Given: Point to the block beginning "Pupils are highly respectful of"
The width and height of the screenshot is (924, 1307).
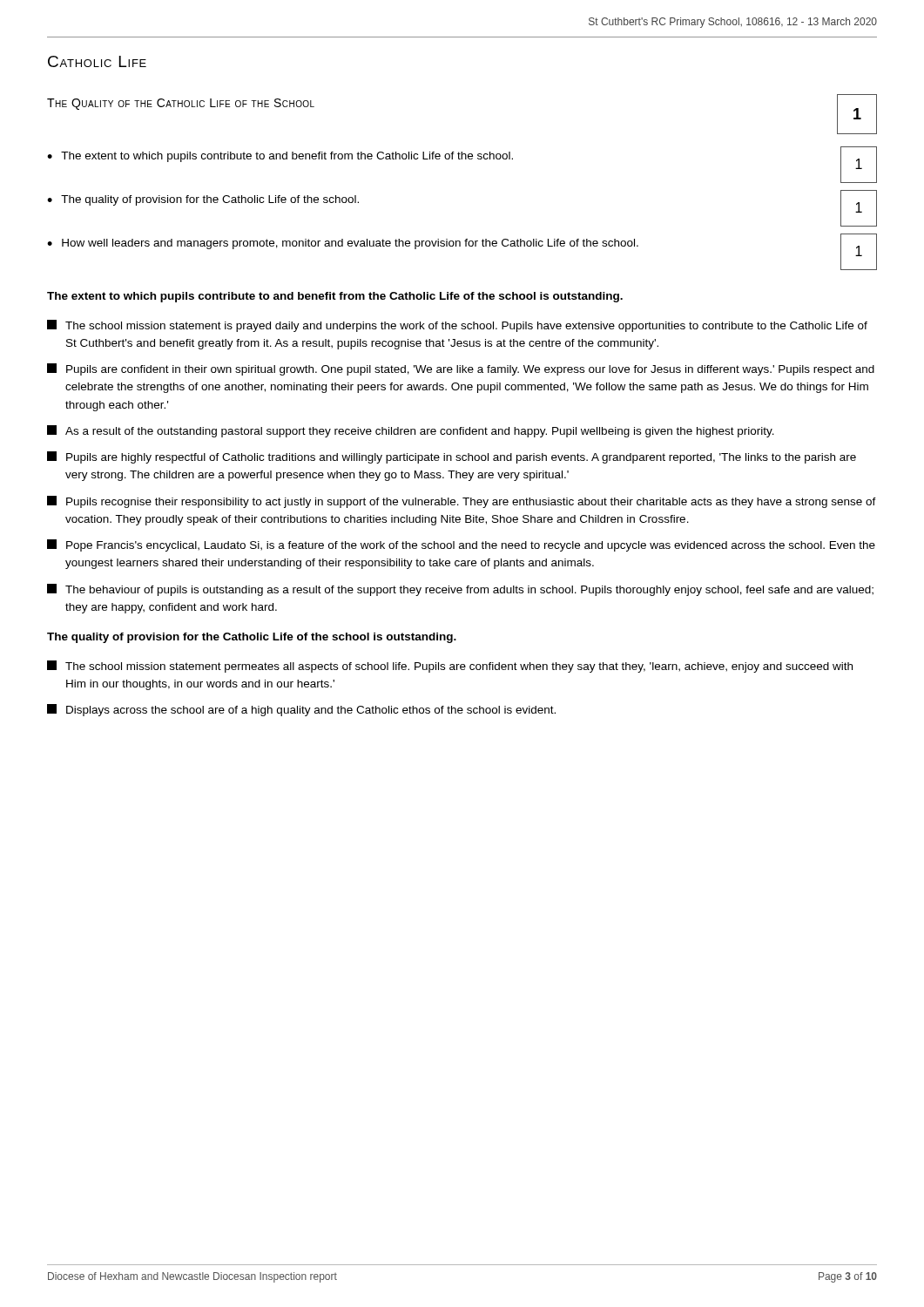Looking at the screenshot, I should point(462,466).
